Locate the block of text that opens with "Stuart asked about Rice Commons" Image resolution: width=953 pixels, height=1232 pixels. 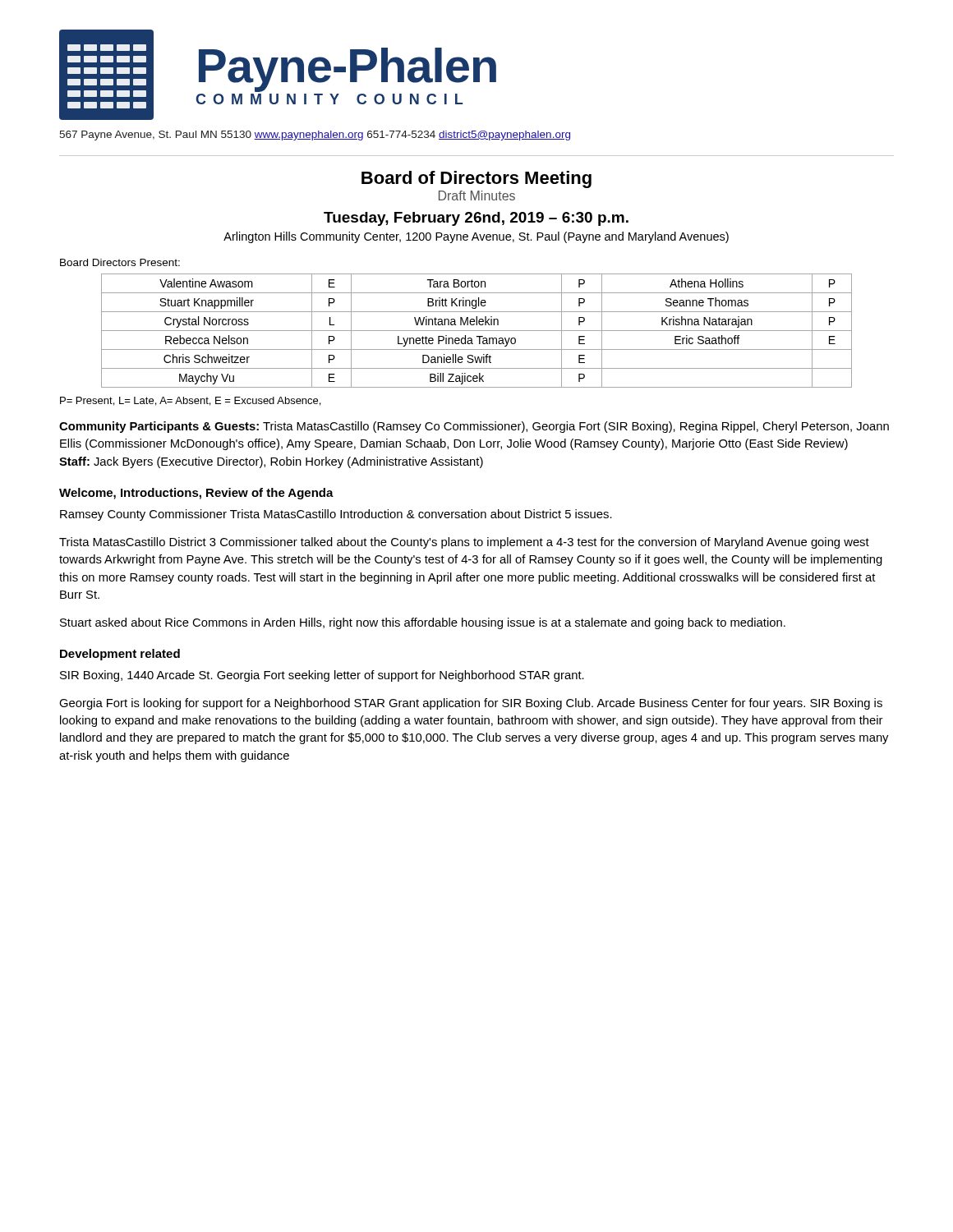[423, 622]
